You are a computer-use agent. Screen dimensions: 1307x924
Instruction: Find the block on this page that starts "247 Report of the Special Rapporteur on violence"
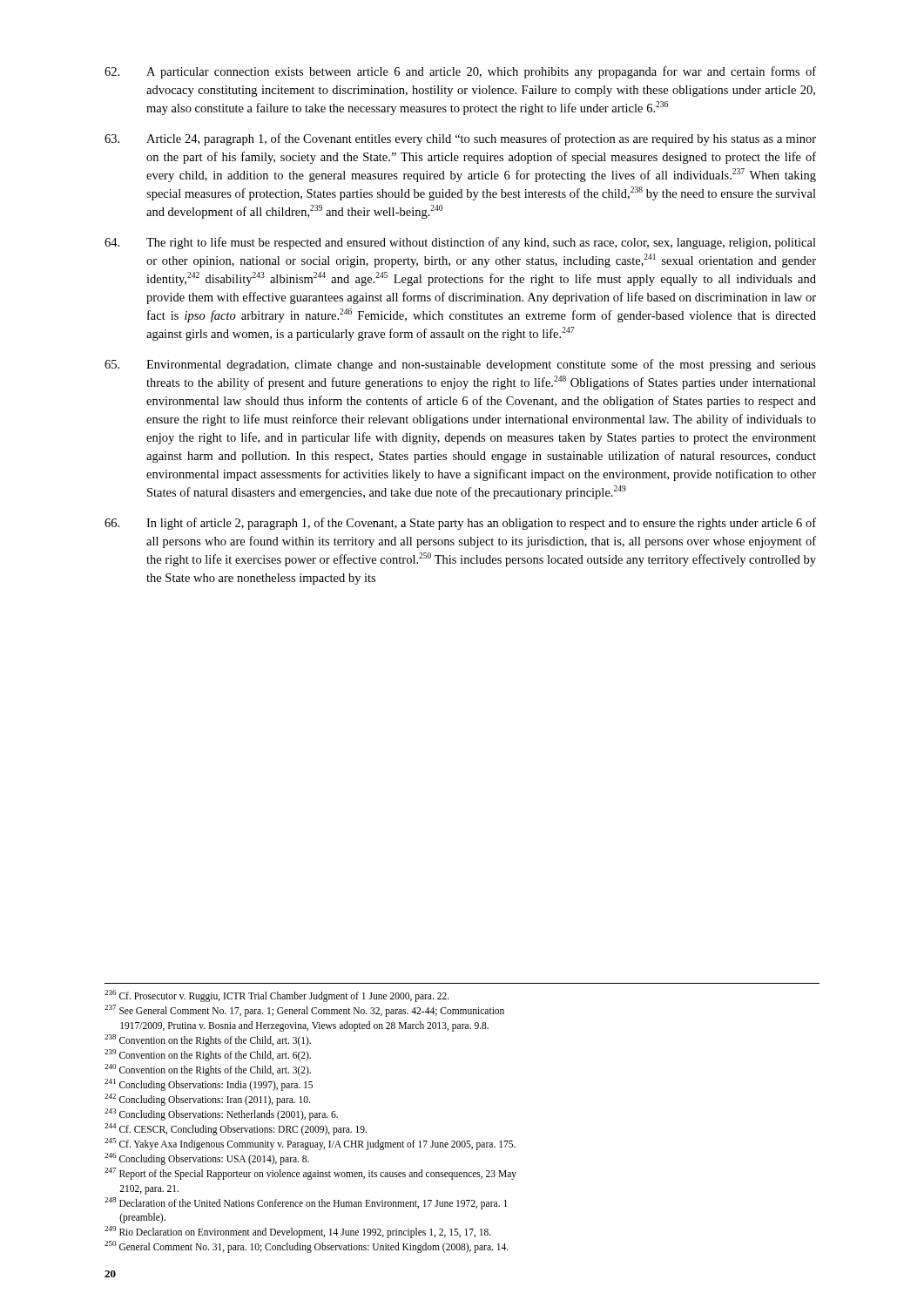click(311, 1180)
